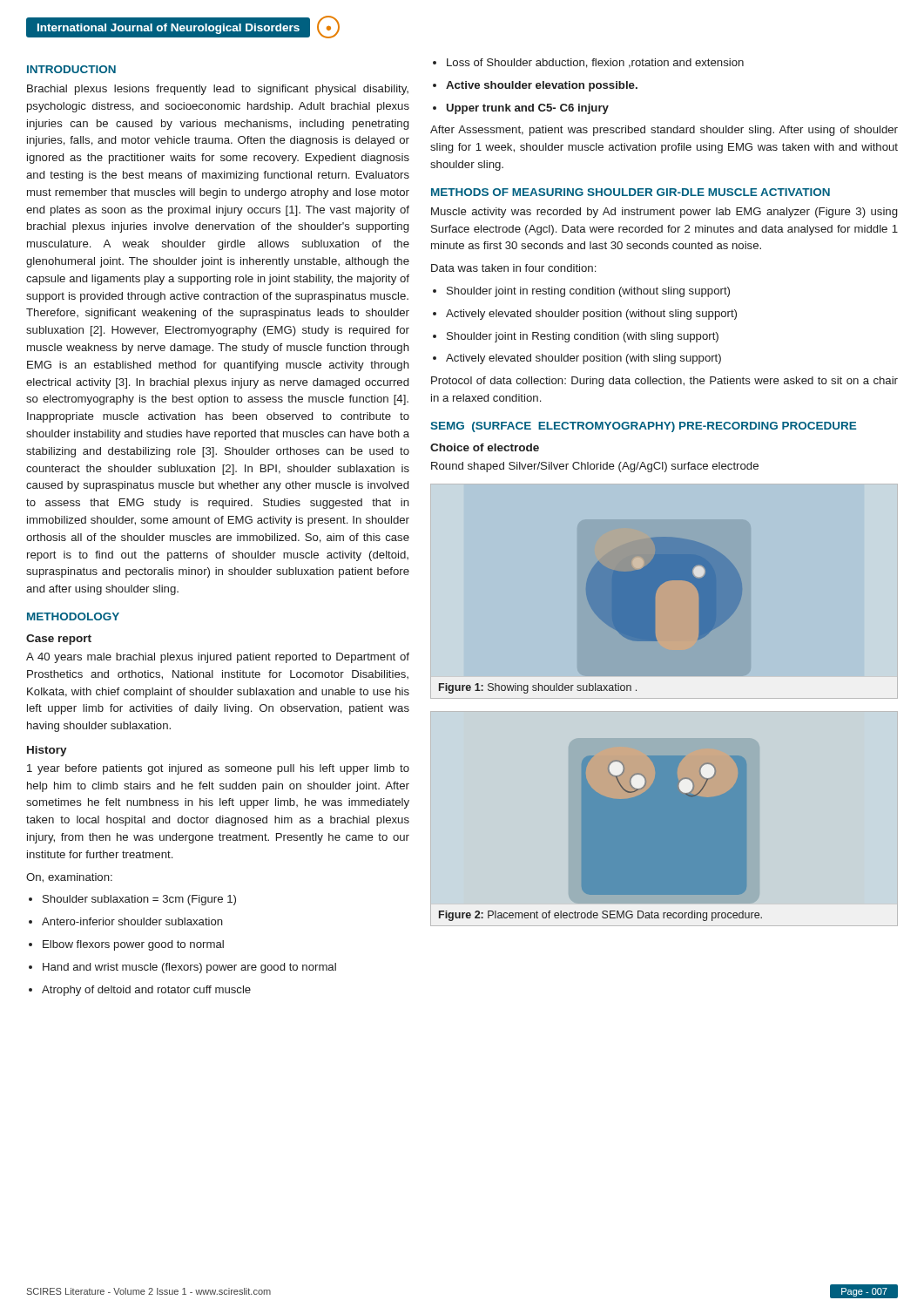Find the text starting "METHODS OF MEASURING SHOULDER GIR-DLE MUSCLE ACTIVATION"
Screen dimensions: 1307x924
click(630, 192)
